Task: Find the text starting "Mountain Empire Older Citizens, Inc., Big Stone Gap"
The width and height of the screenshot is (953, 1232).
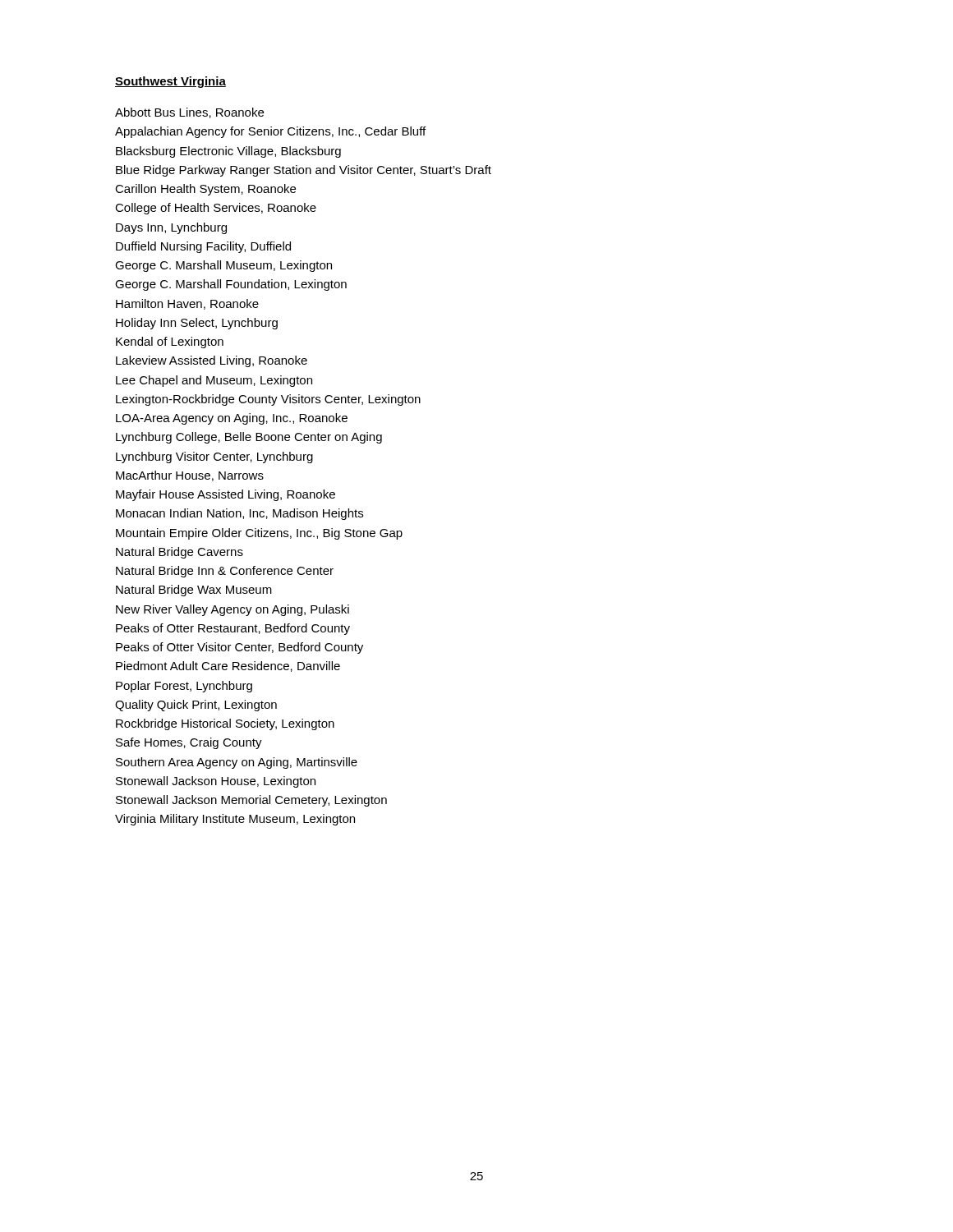Action: 259,532
